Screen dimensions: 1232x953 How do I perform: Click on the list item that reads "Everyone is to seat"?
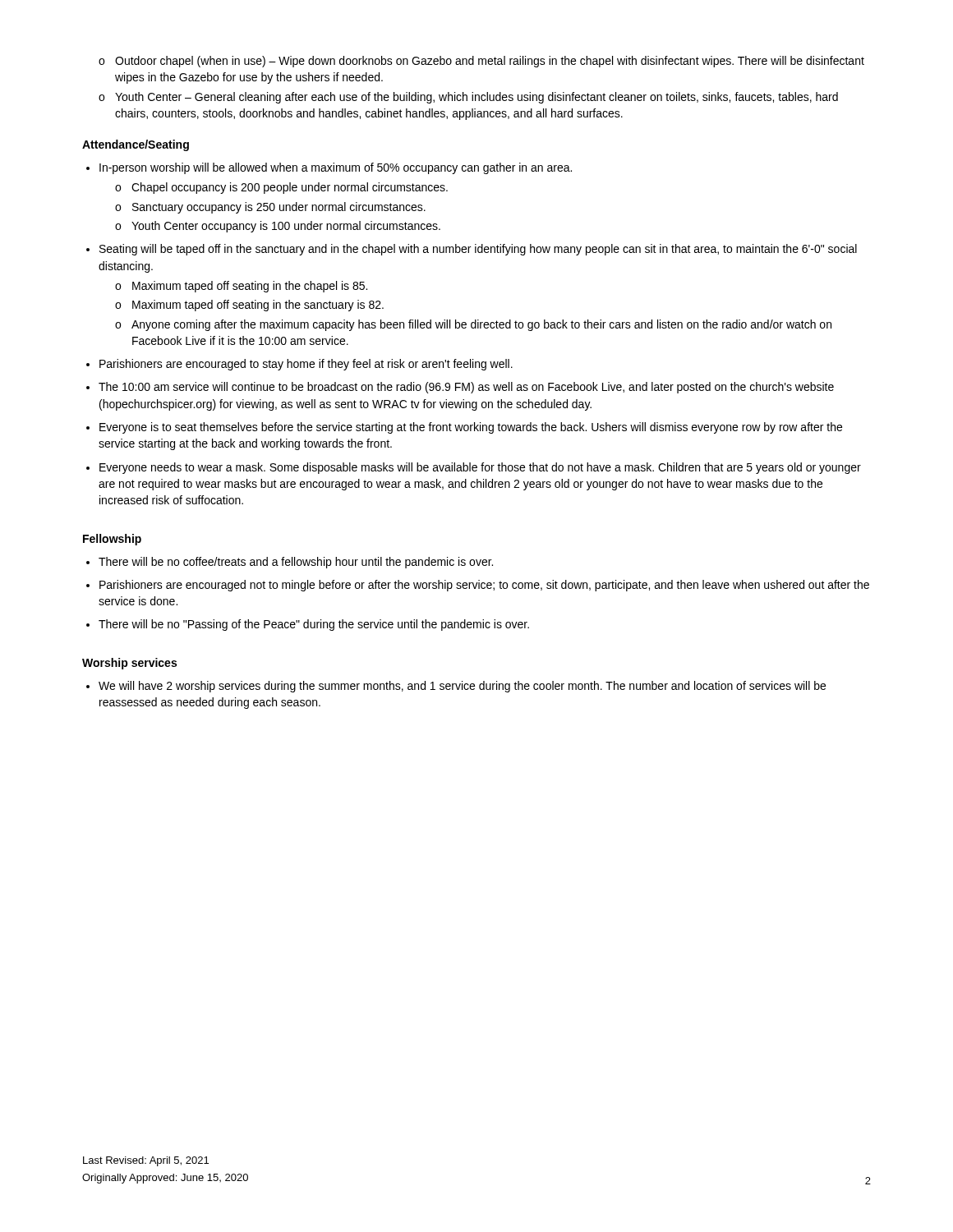coord(471,436)
